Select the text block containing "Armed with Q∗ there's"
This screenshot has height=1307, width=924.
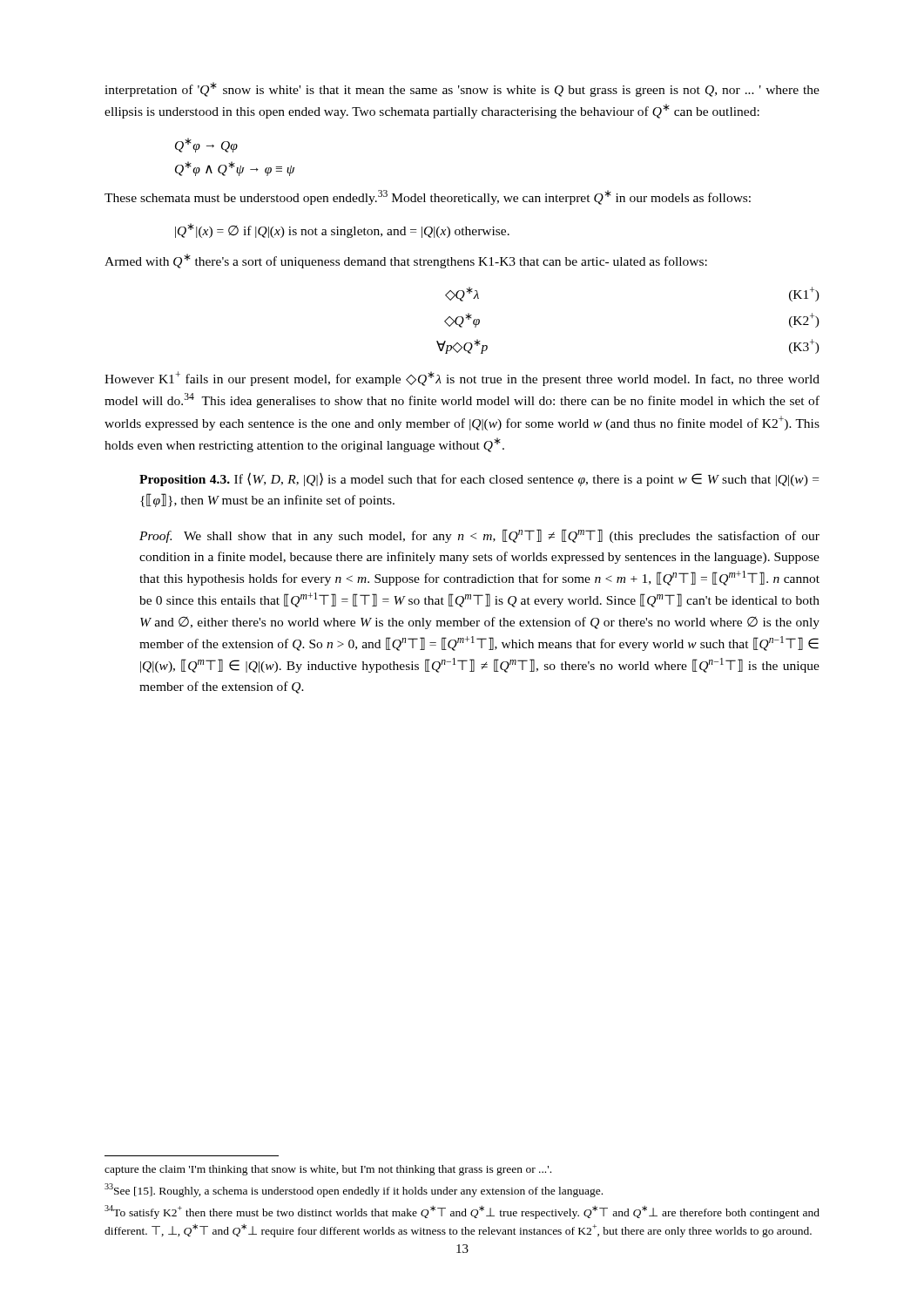406,260
